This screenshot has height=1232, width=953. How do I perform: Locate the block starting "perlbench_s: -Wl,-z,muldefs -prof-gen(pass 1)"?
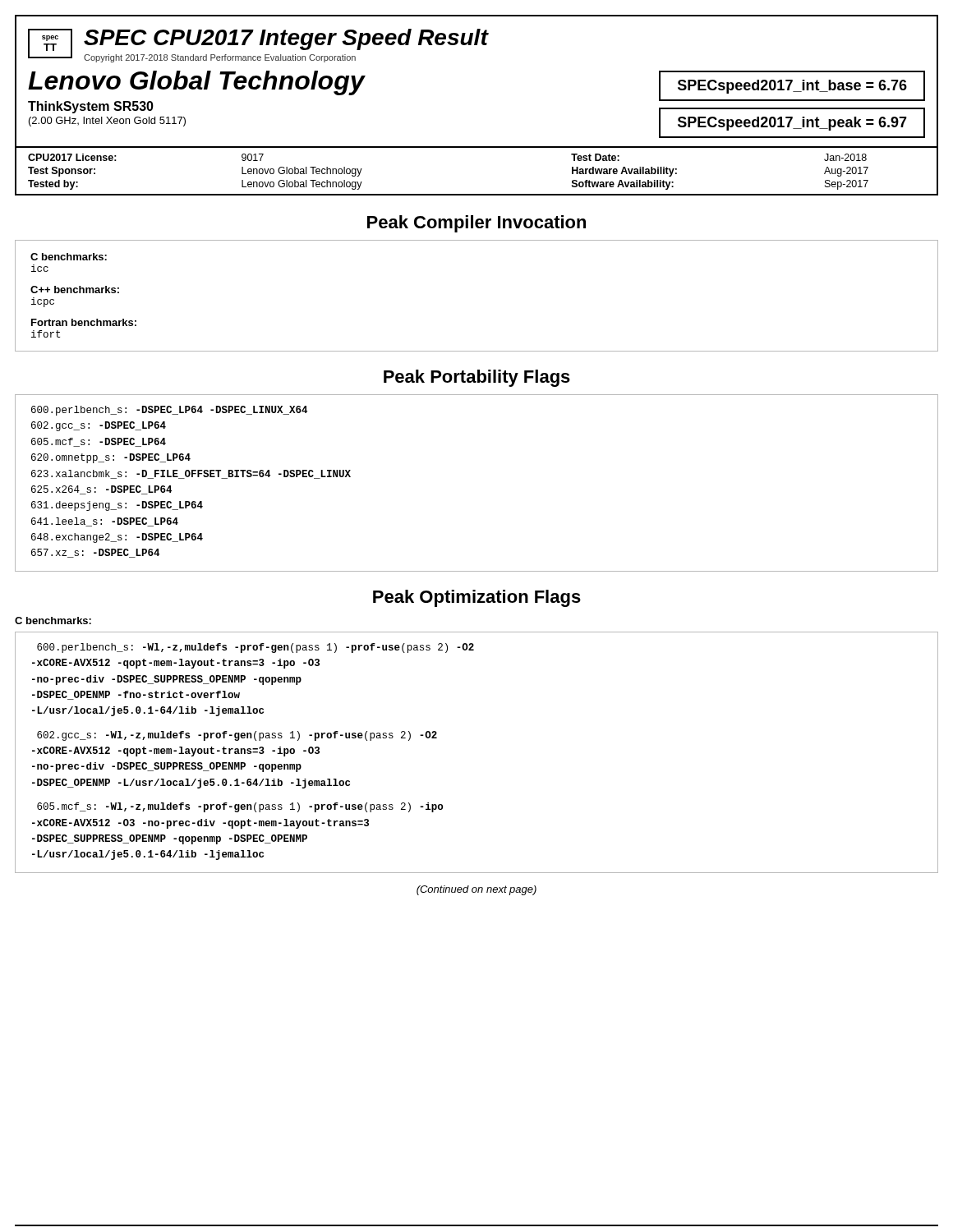(x=252, y=680)
